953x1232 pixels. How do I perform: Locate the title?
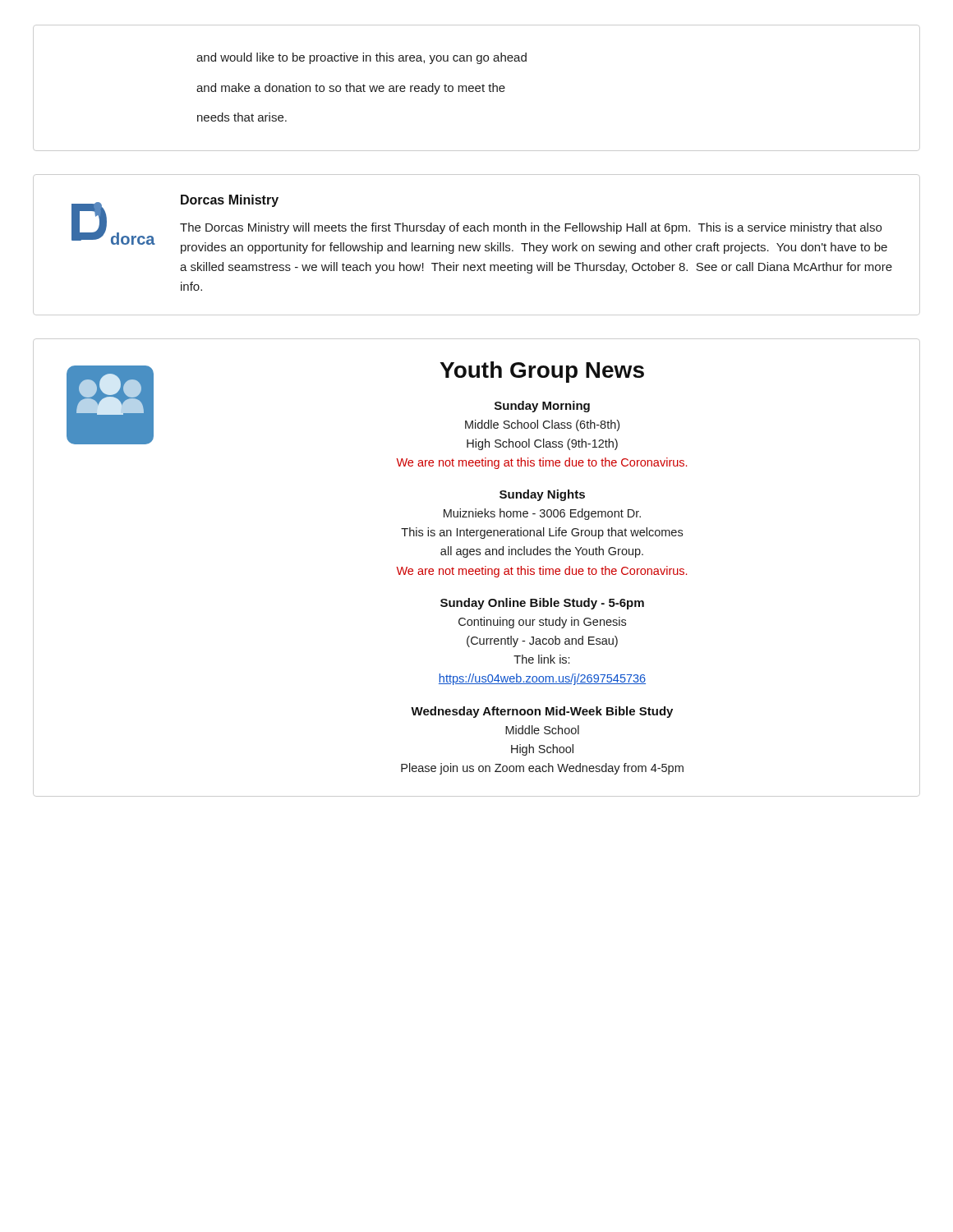coord(542,370)
